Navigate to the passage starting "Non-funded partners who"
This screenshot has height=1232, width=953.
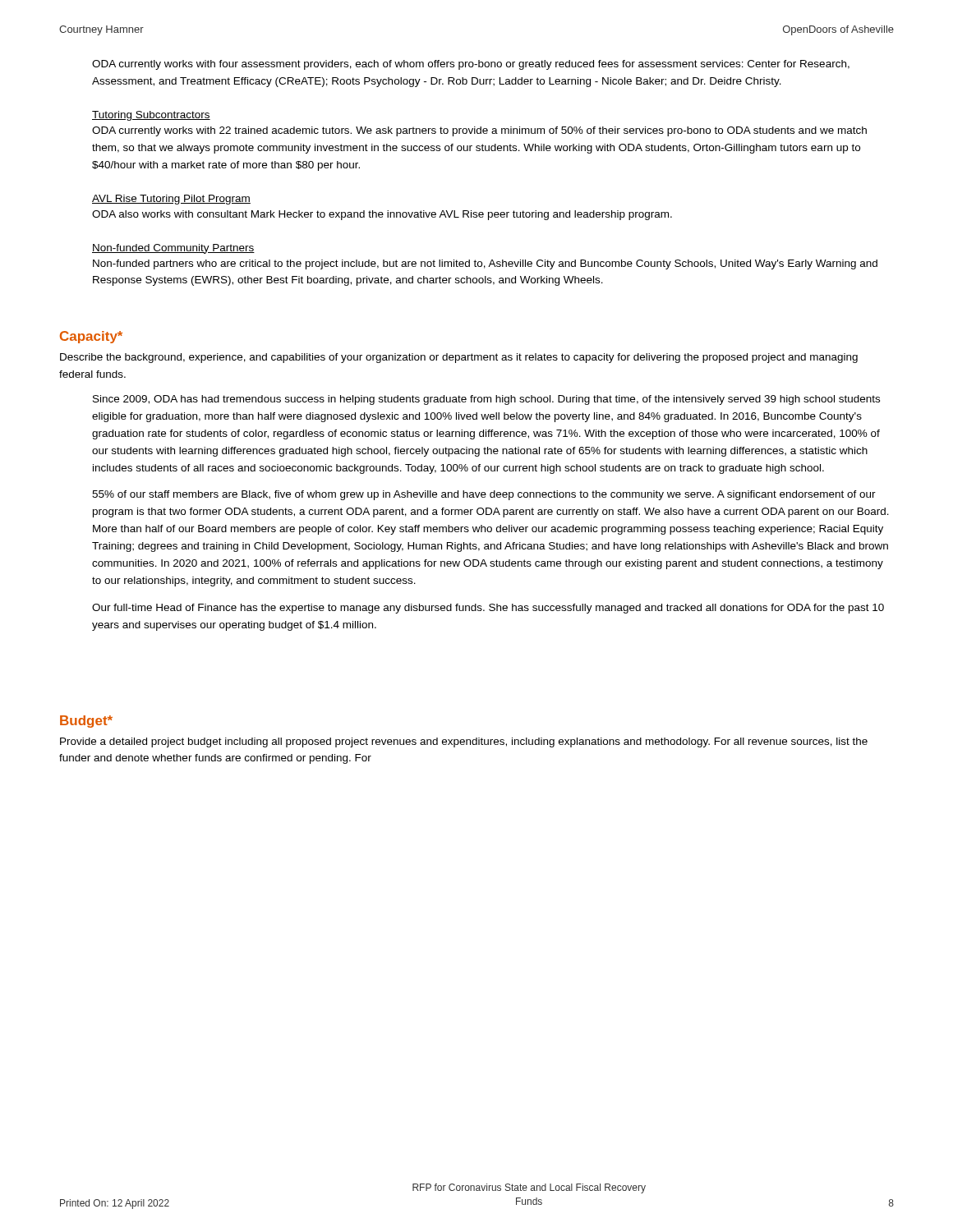(485, 271)
